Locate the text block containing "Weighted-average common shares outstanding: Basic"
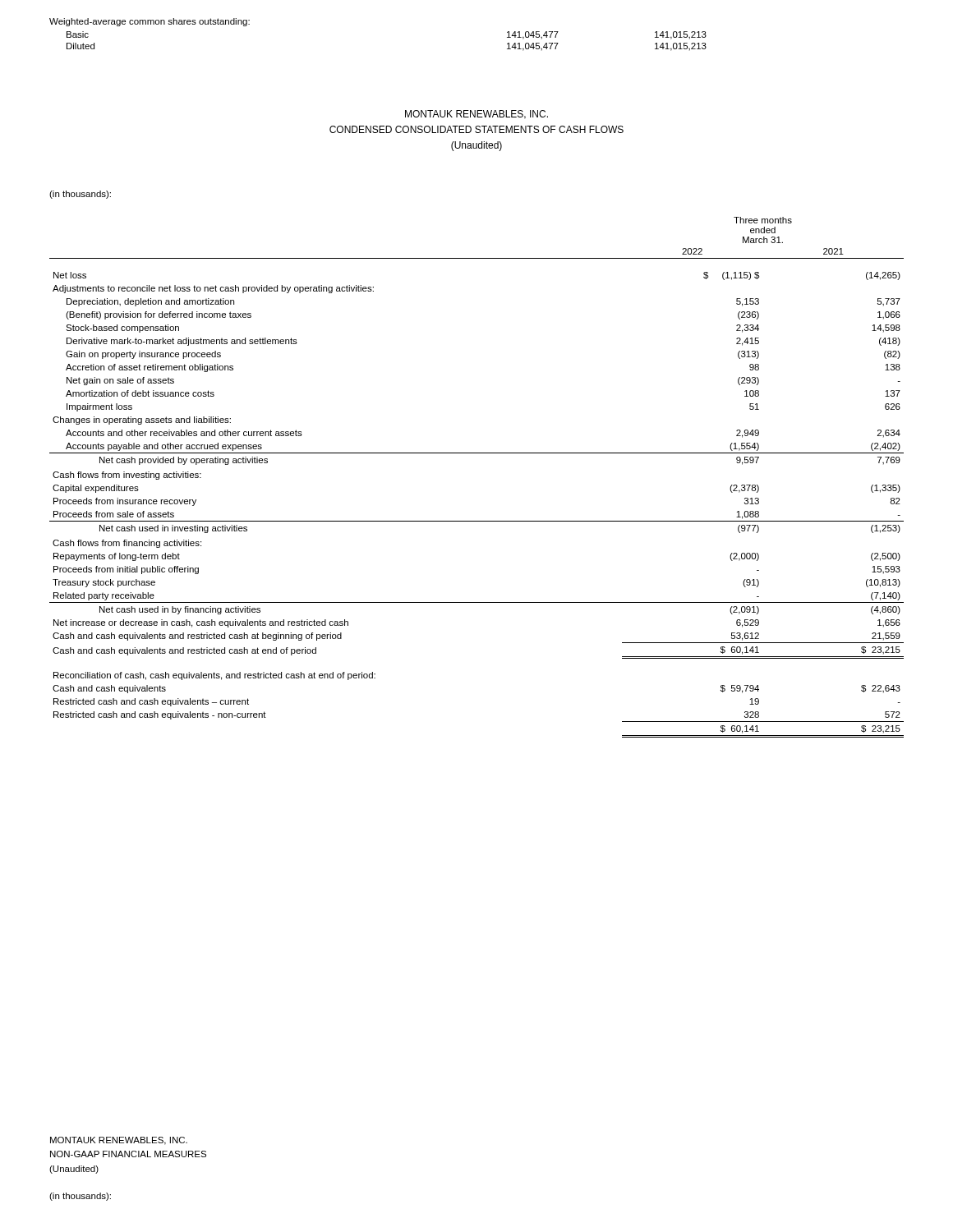This screenshot has height=1232, width=953. click(150, 22)
